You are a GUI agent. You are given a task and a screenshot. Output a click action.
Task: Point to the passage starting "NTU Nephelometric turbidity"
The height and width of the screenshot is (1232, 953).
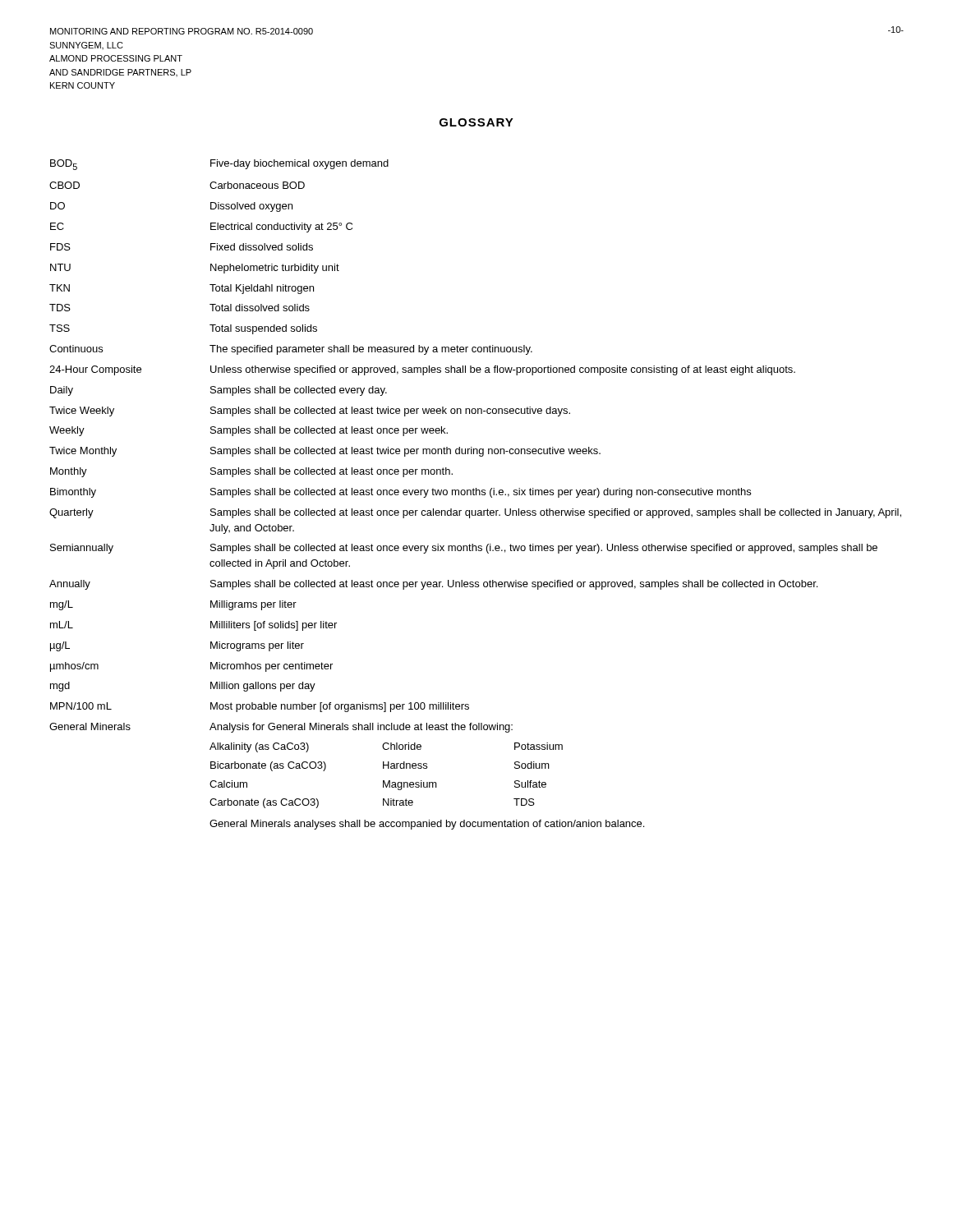tap(56, 268)
